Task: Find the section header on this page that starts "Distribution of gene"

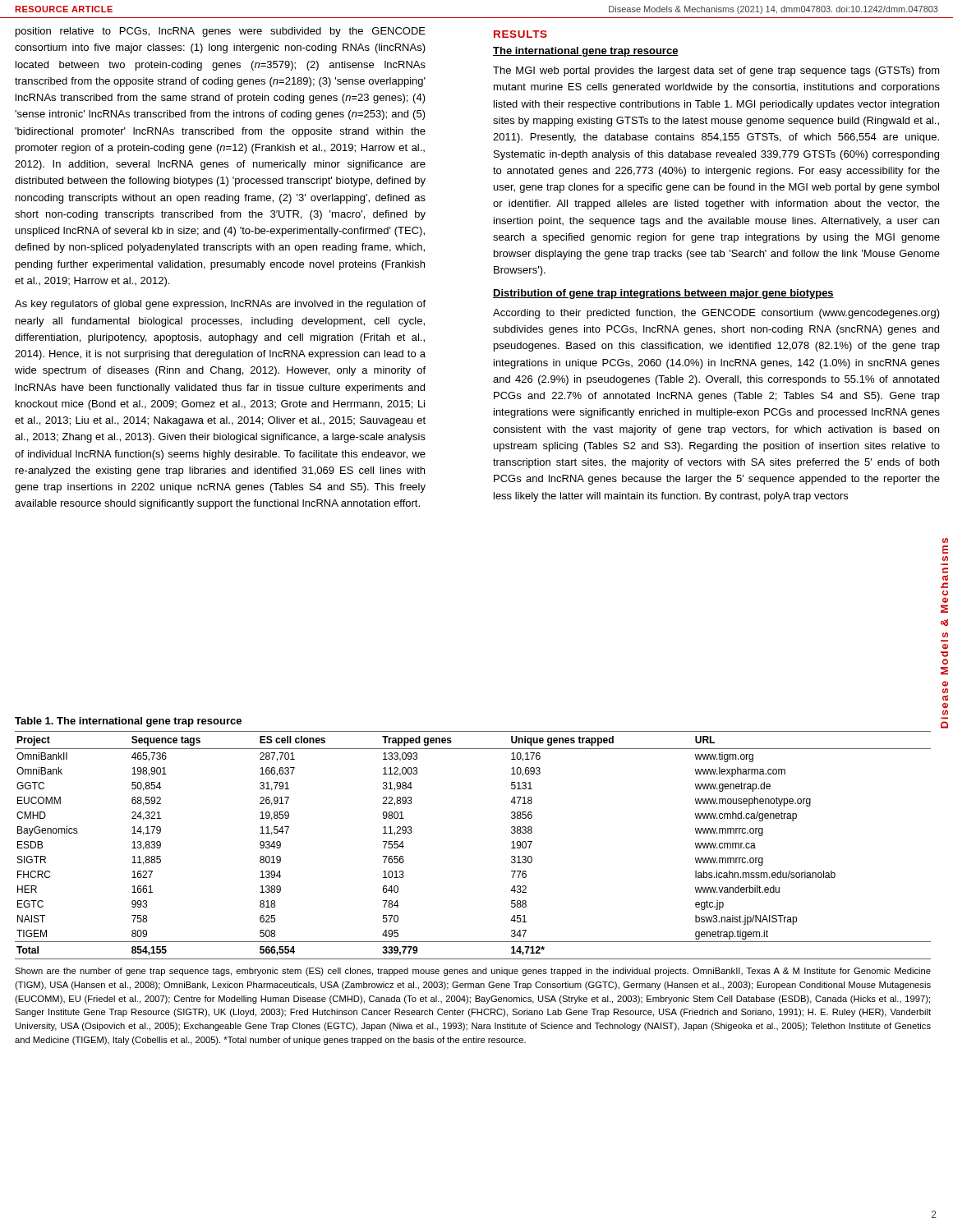Action: [663, 292]
